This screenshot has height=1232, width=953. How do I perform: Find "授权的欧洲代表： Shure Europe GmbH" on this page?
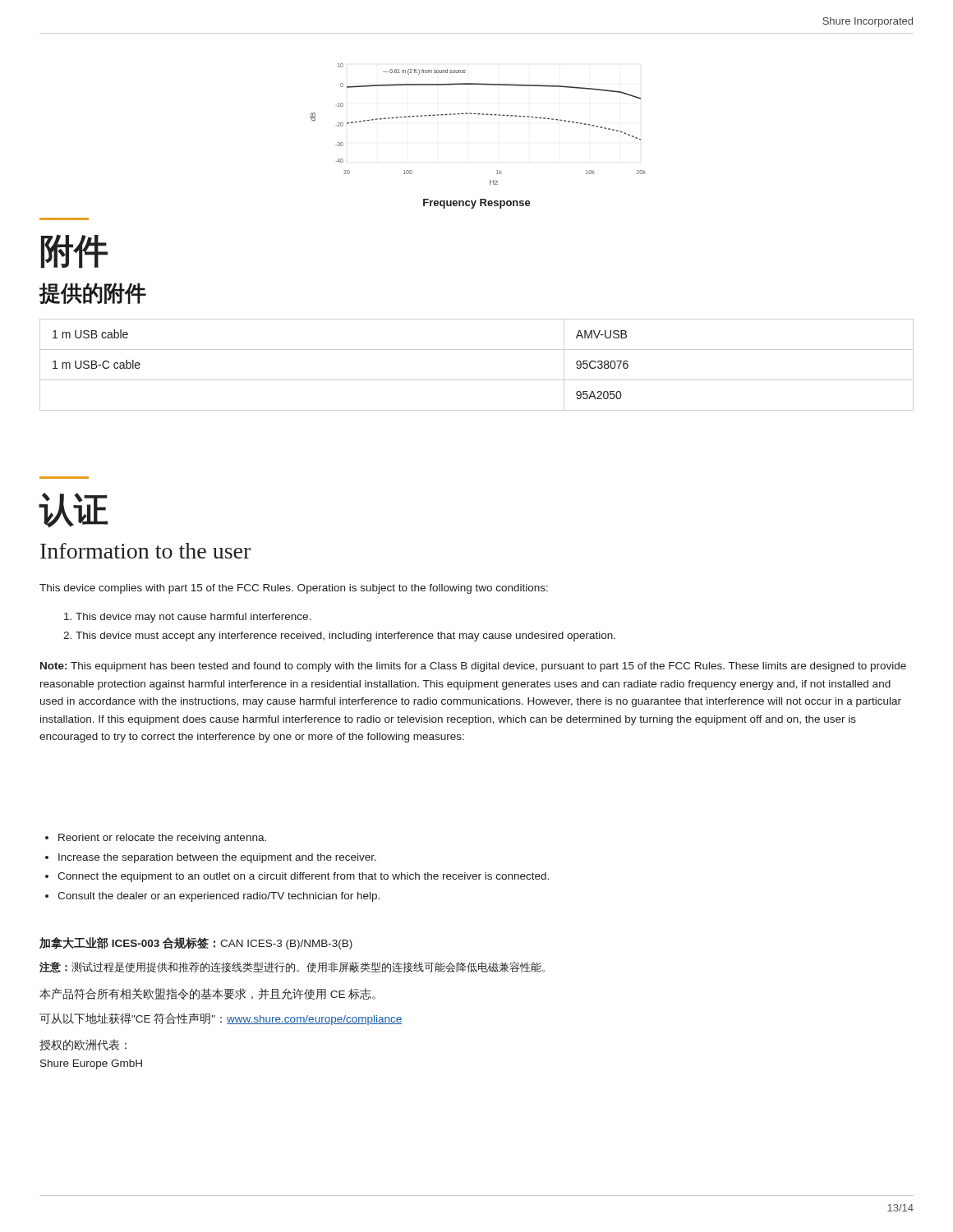tap(91, 1054)
